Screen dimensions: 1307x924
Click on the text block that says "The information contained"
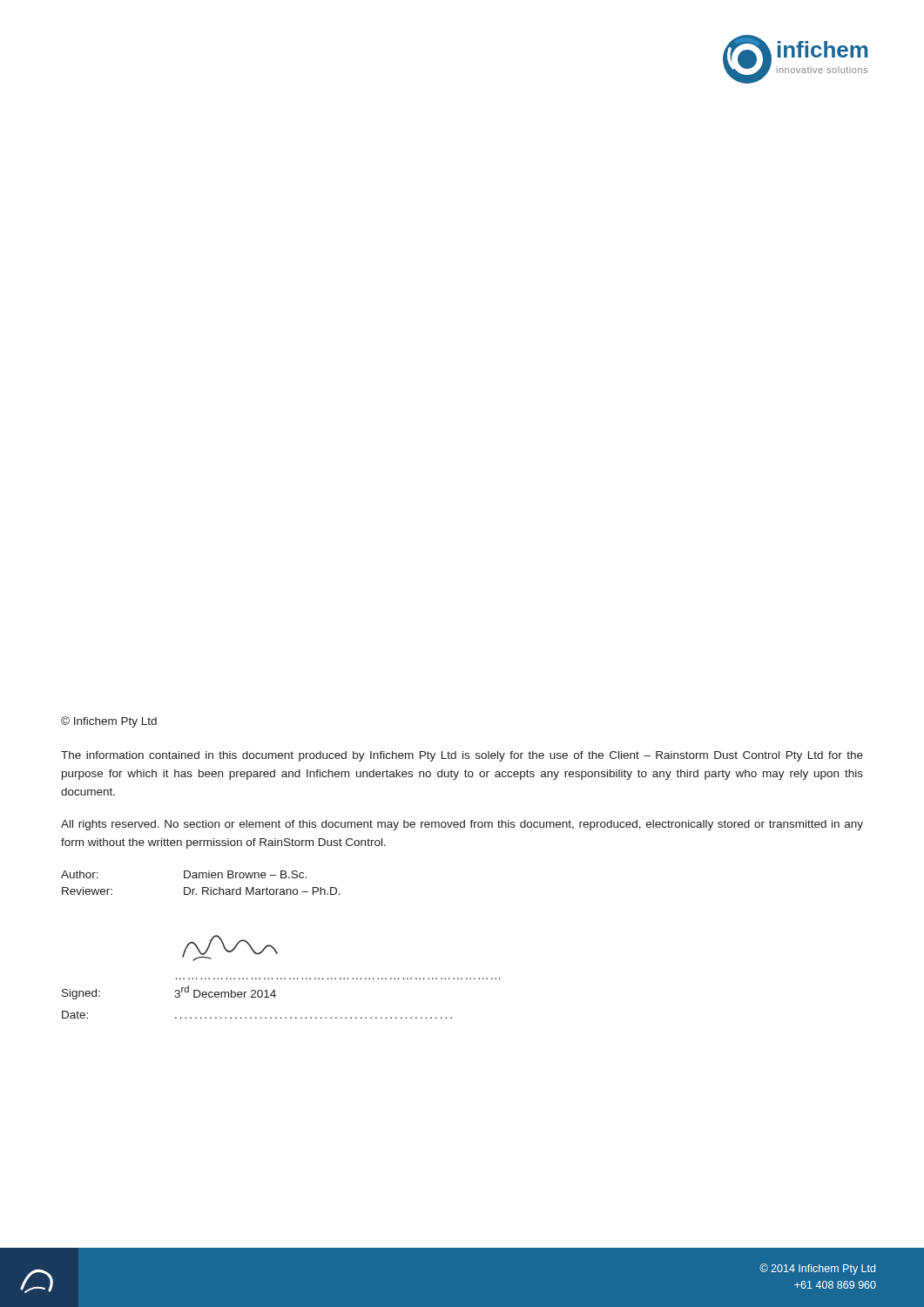click(x=462, y=773)
